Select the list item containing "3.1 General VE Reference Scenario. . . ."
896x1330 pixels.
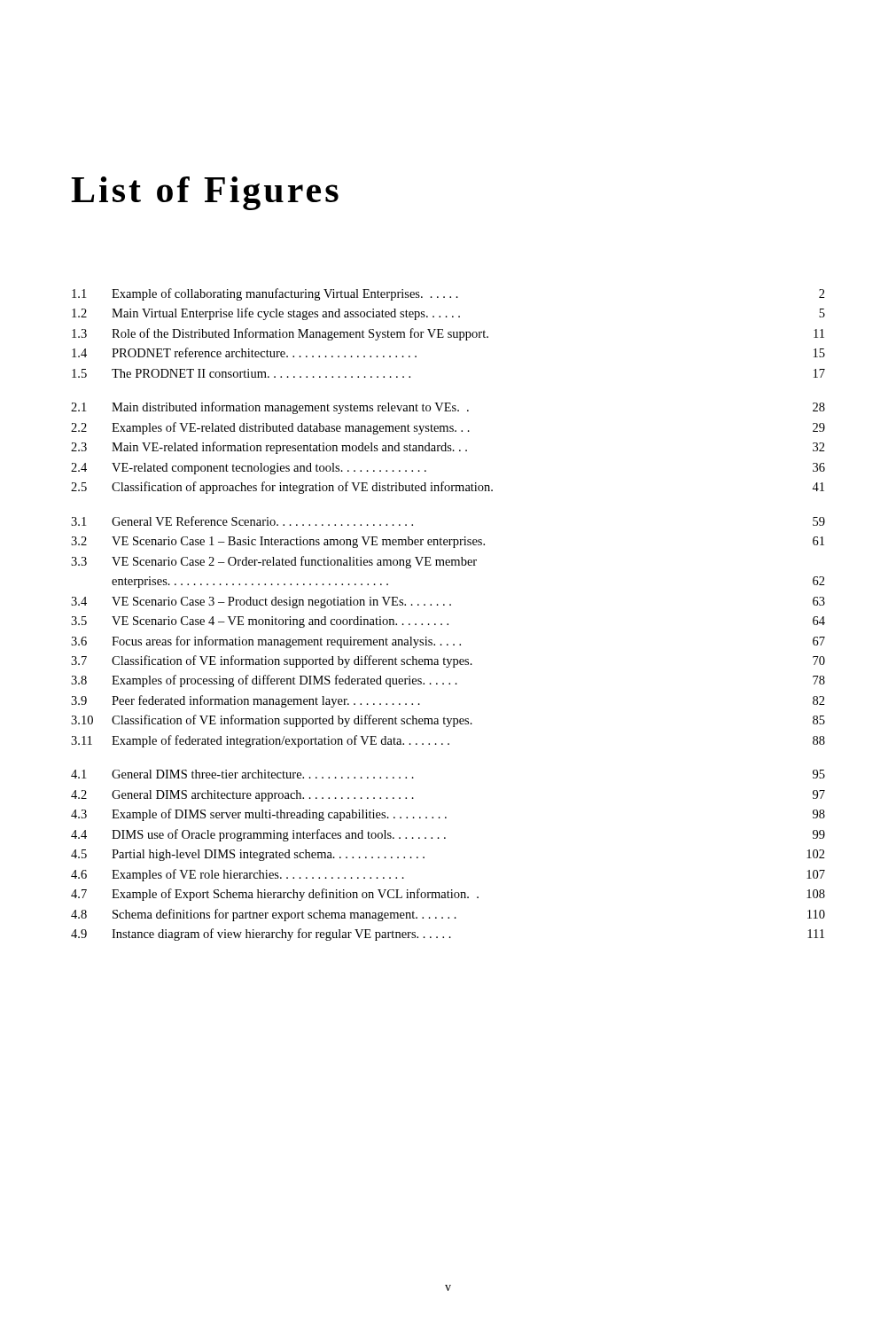click(x=192, y=521)
